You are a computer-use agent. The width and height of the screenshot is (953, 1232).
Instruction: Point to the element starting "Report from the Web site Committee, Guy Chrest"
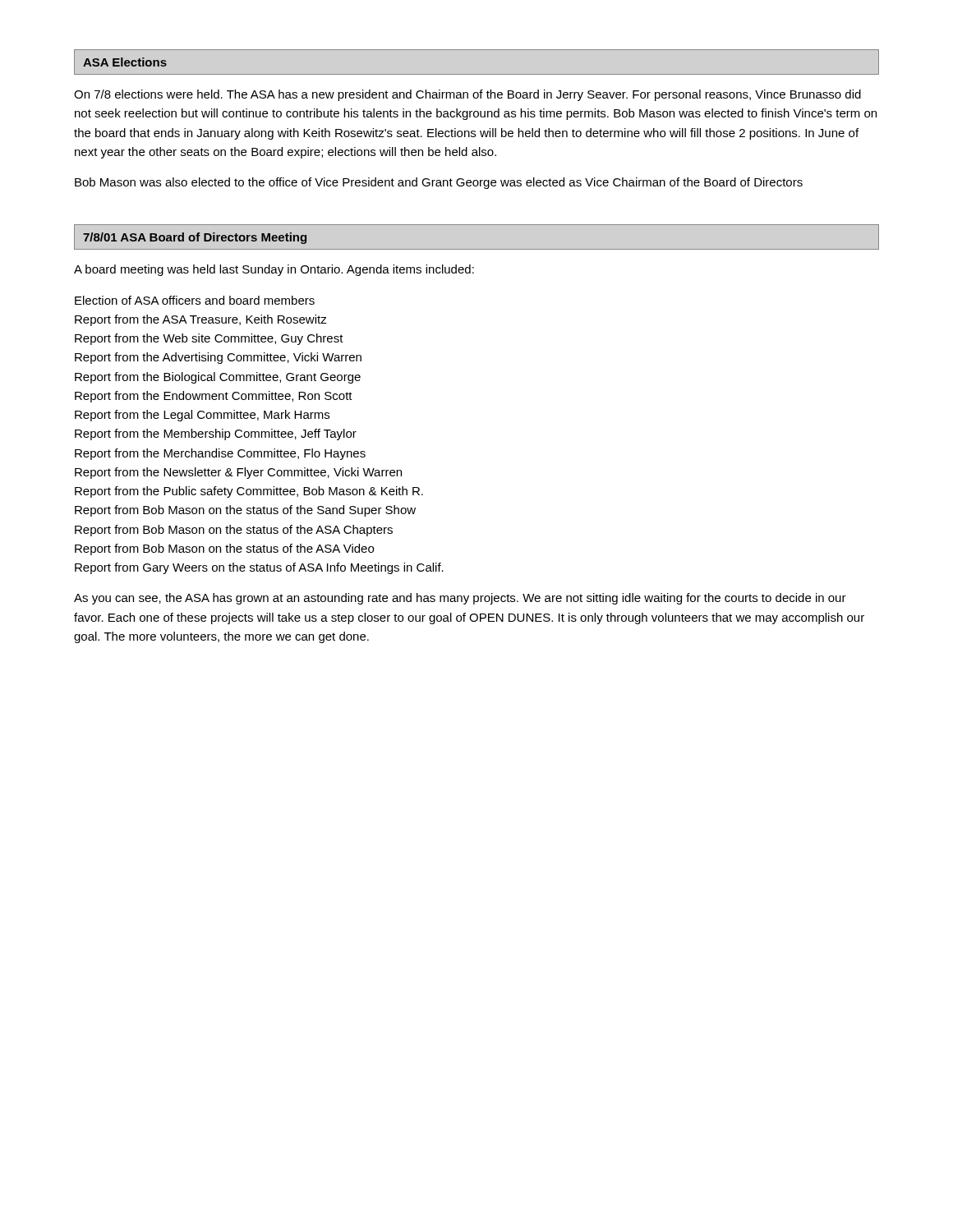(x=208, y=338)
